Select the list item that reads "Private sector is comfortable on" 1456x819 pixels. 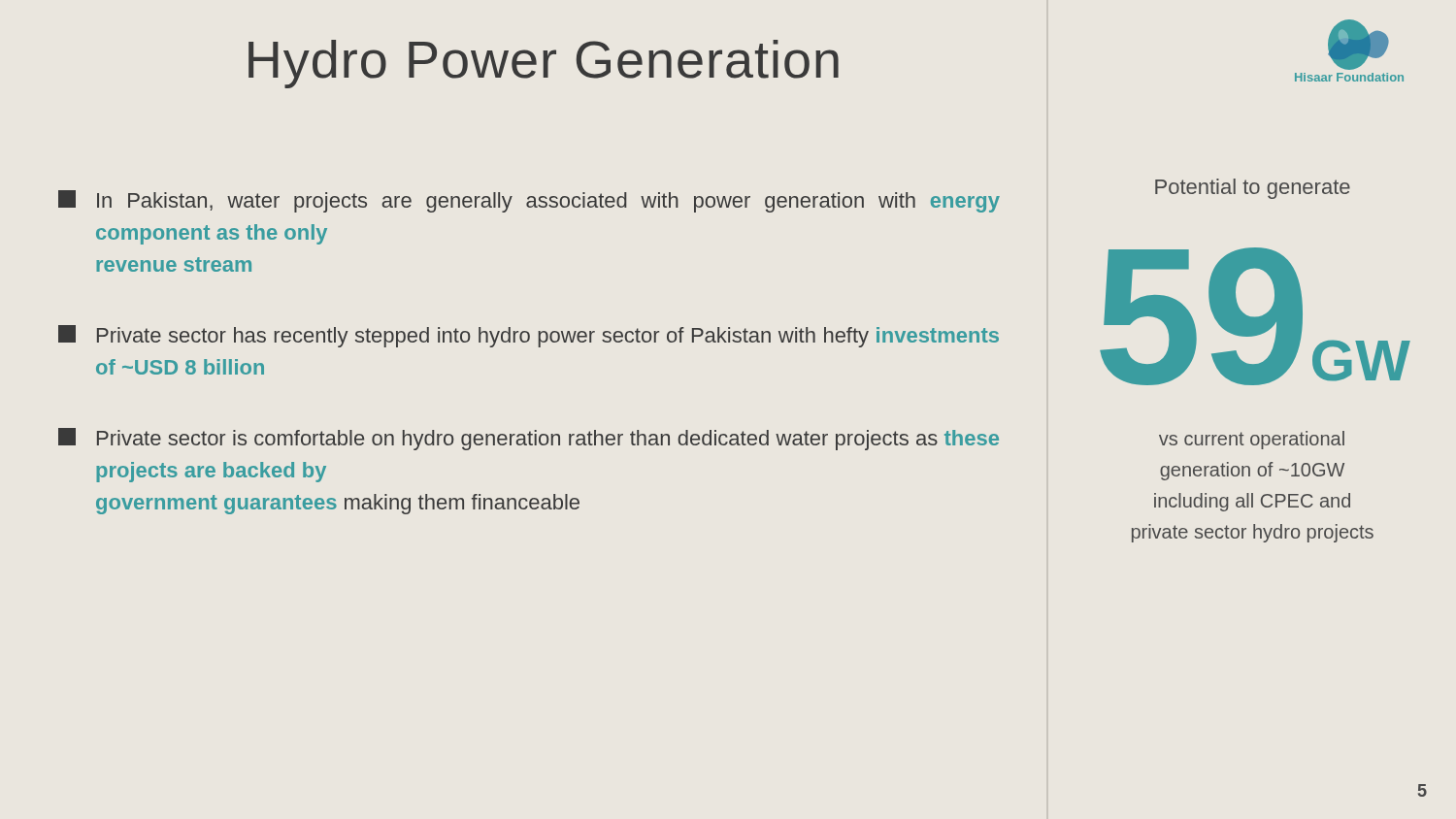tap(529, 439)
